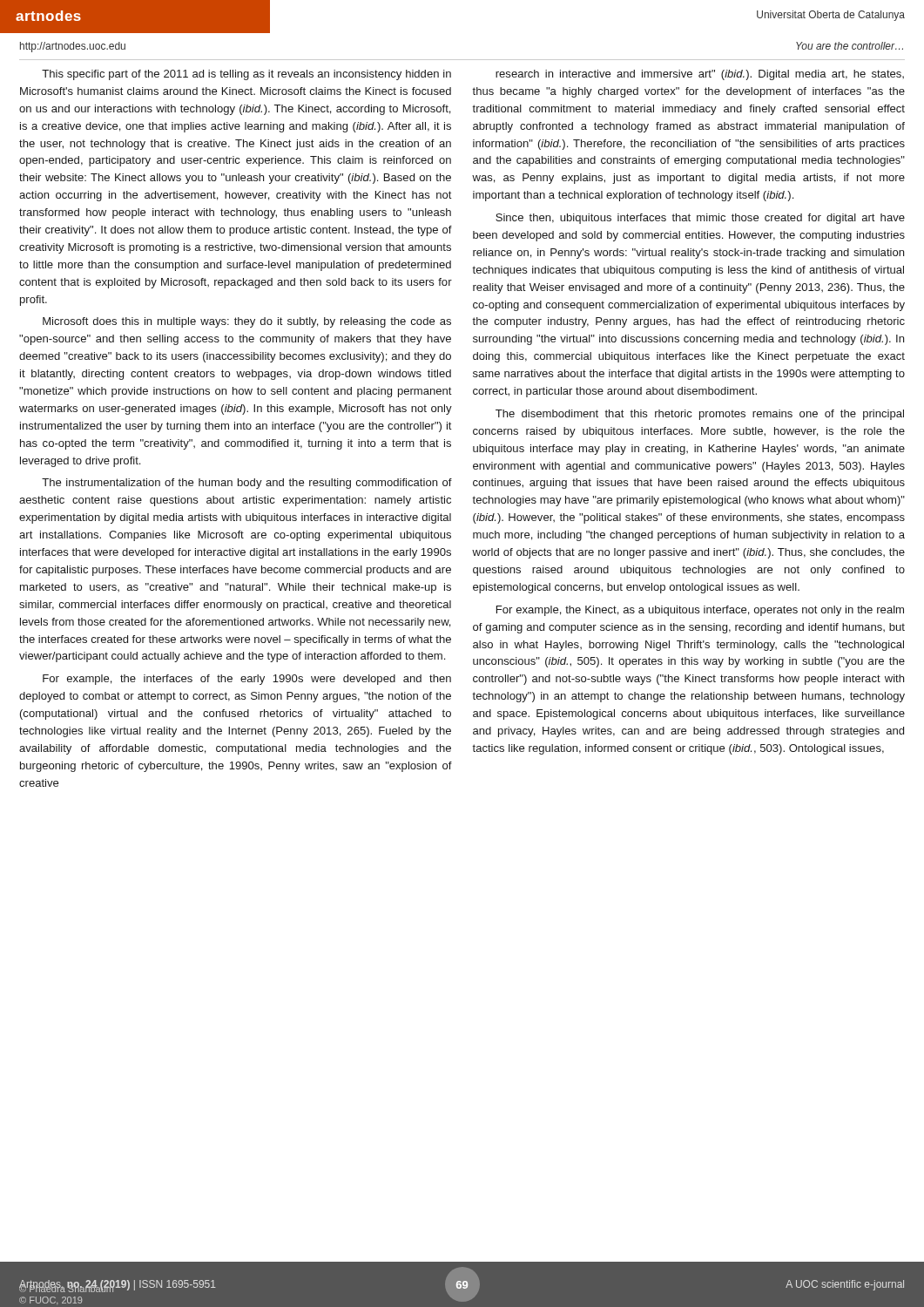Locate the block of text that opens with "The disembodiment that this rhetoric promotes remains one"
The width and height of the screenshot is (924, 1307).
coord(689,500)
